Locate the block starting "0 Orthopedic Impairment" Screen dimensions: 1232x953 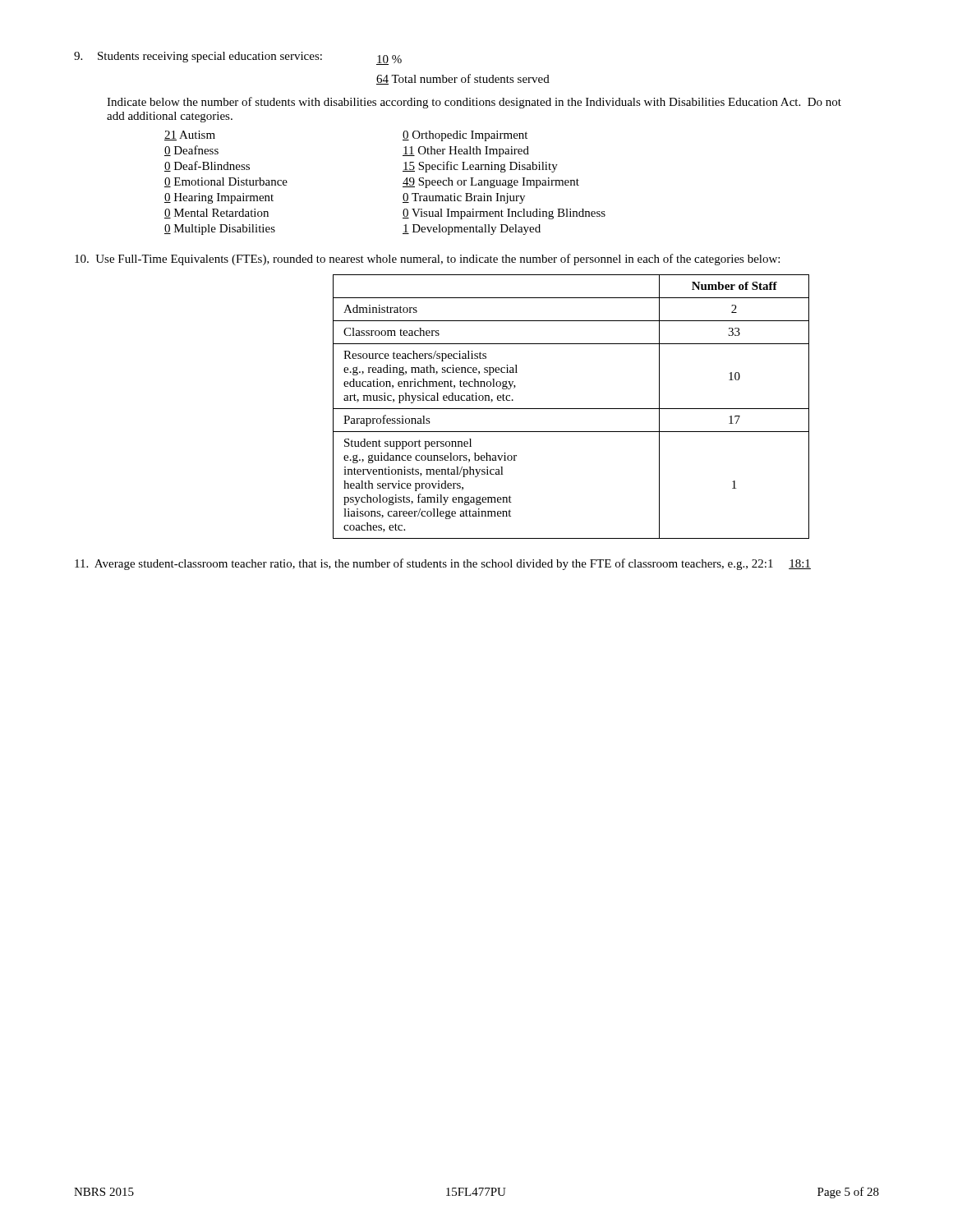(465, 135)
